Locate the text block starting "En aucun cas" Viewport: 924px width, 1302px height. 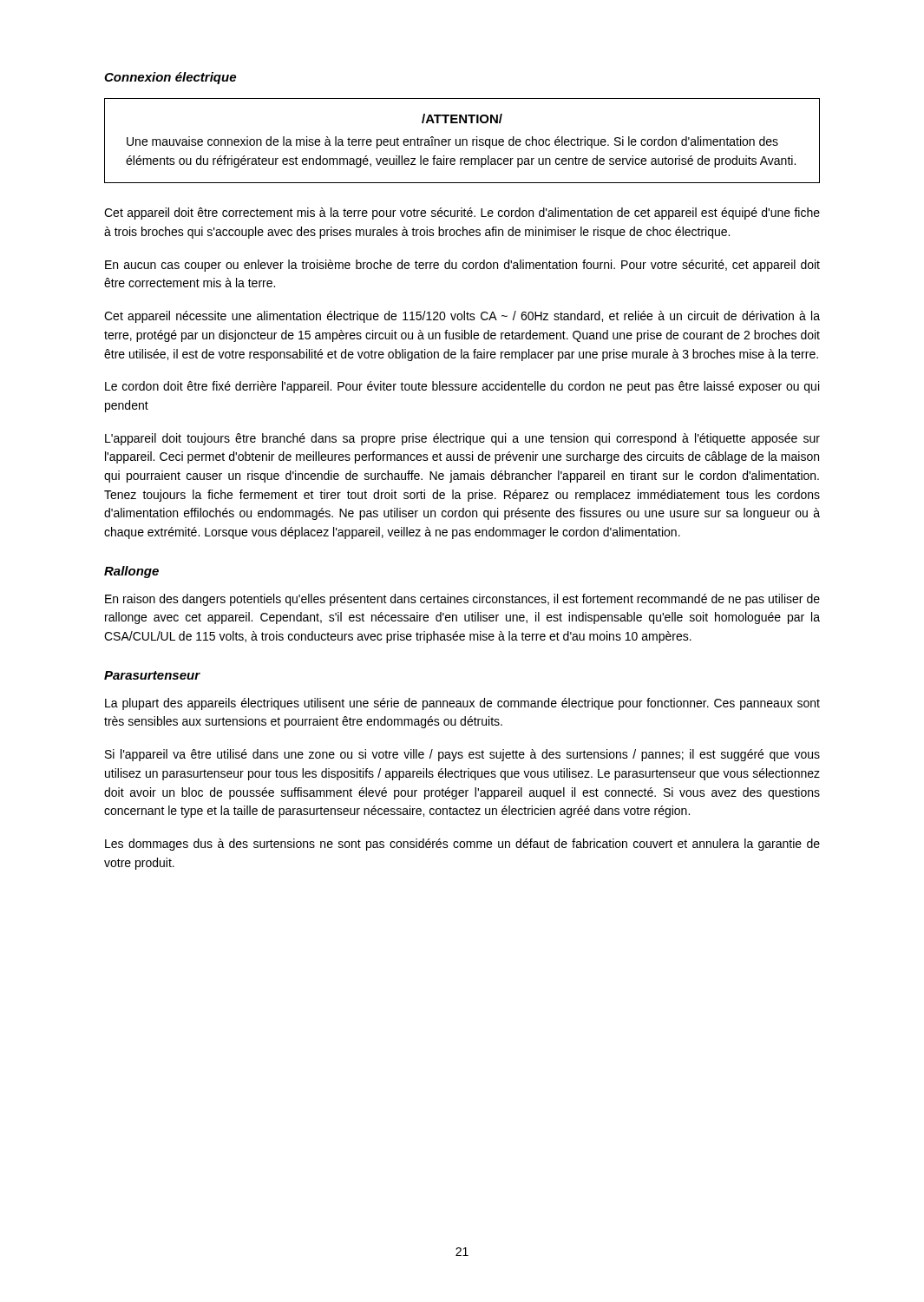point(462,274)
